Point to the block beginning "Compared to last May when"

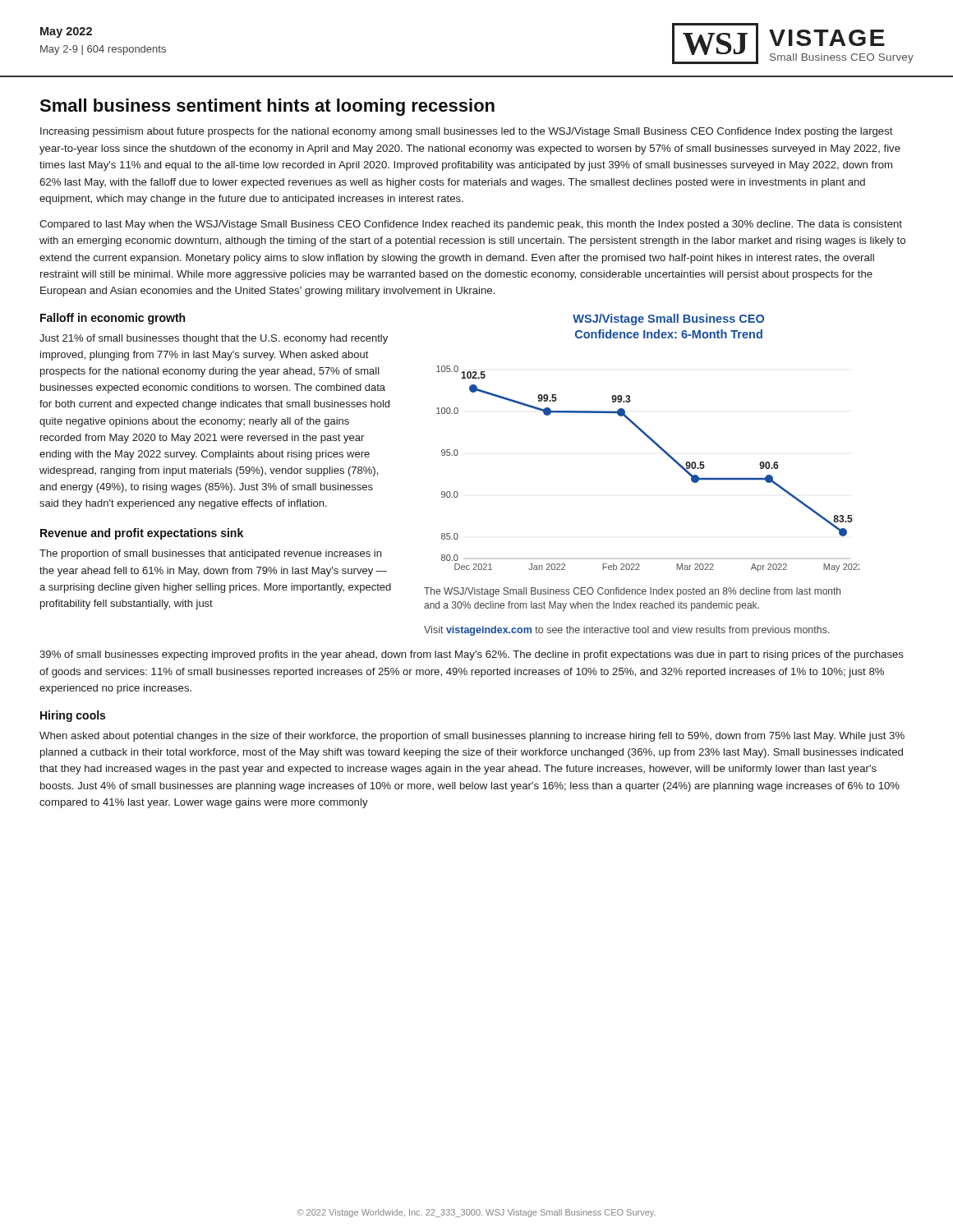[473, 257]
